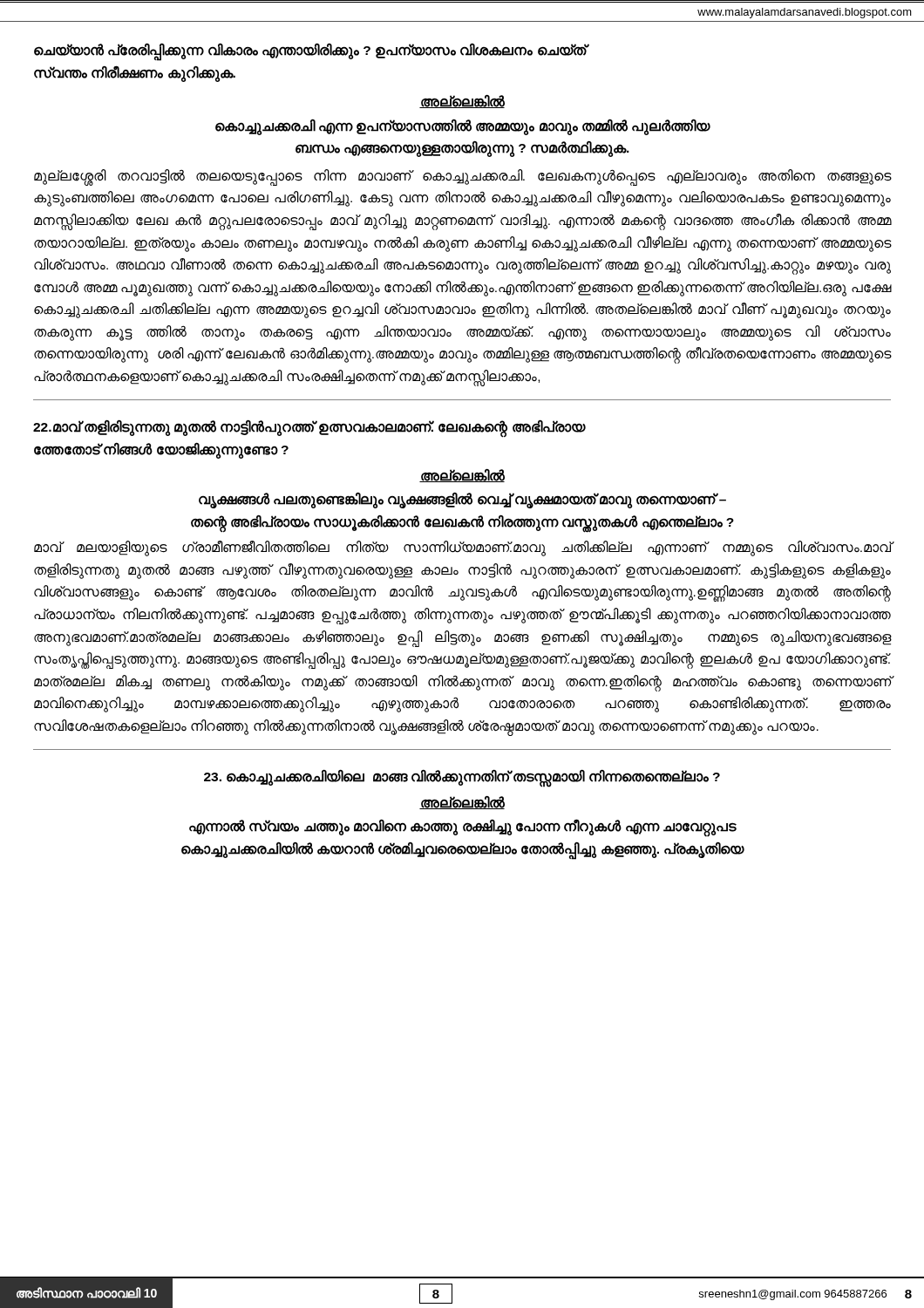Screen dimensions: 1308x924
Task: Locate the text block starting "കൊച്ചുചക്കരചി എന്ന ഉപന്യാസത്തിൽ അമ്മയും മാവും"
Action: 462,137
